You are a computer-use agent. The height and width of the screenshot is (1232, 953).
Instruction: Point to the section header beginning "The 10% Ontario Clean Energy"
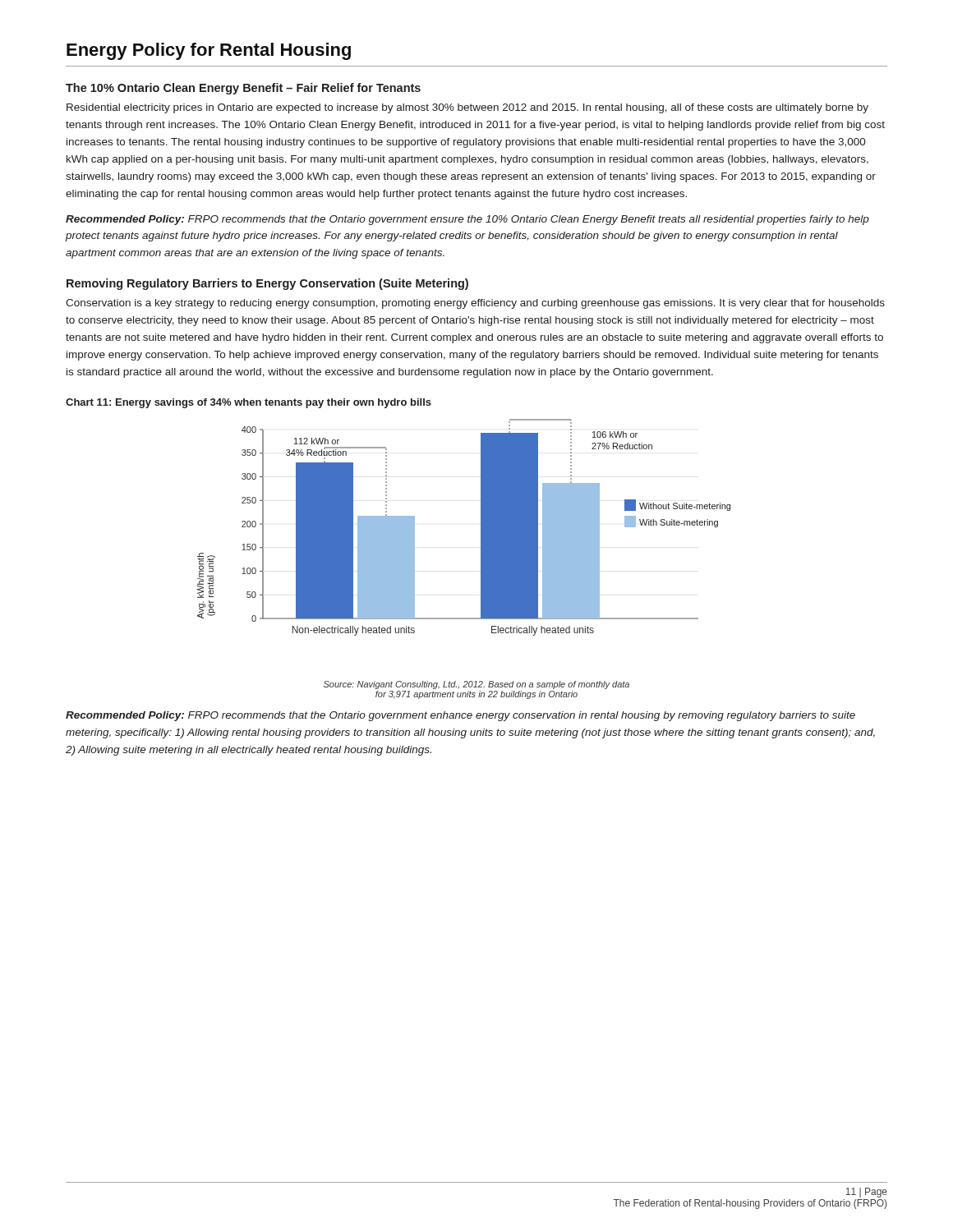coord(243,88)
